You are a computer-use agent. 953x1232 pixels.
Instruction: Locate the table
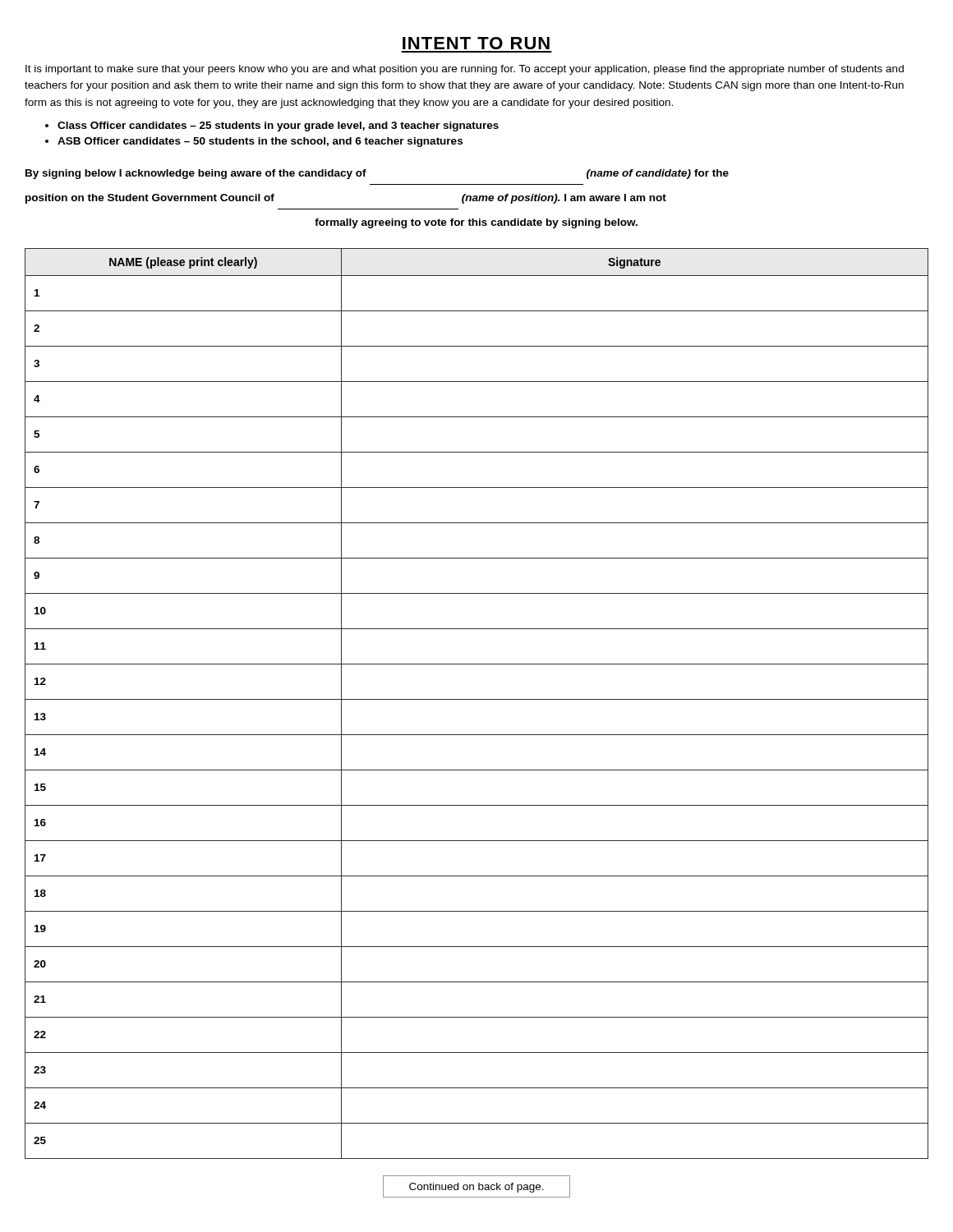tap(476, 703)
